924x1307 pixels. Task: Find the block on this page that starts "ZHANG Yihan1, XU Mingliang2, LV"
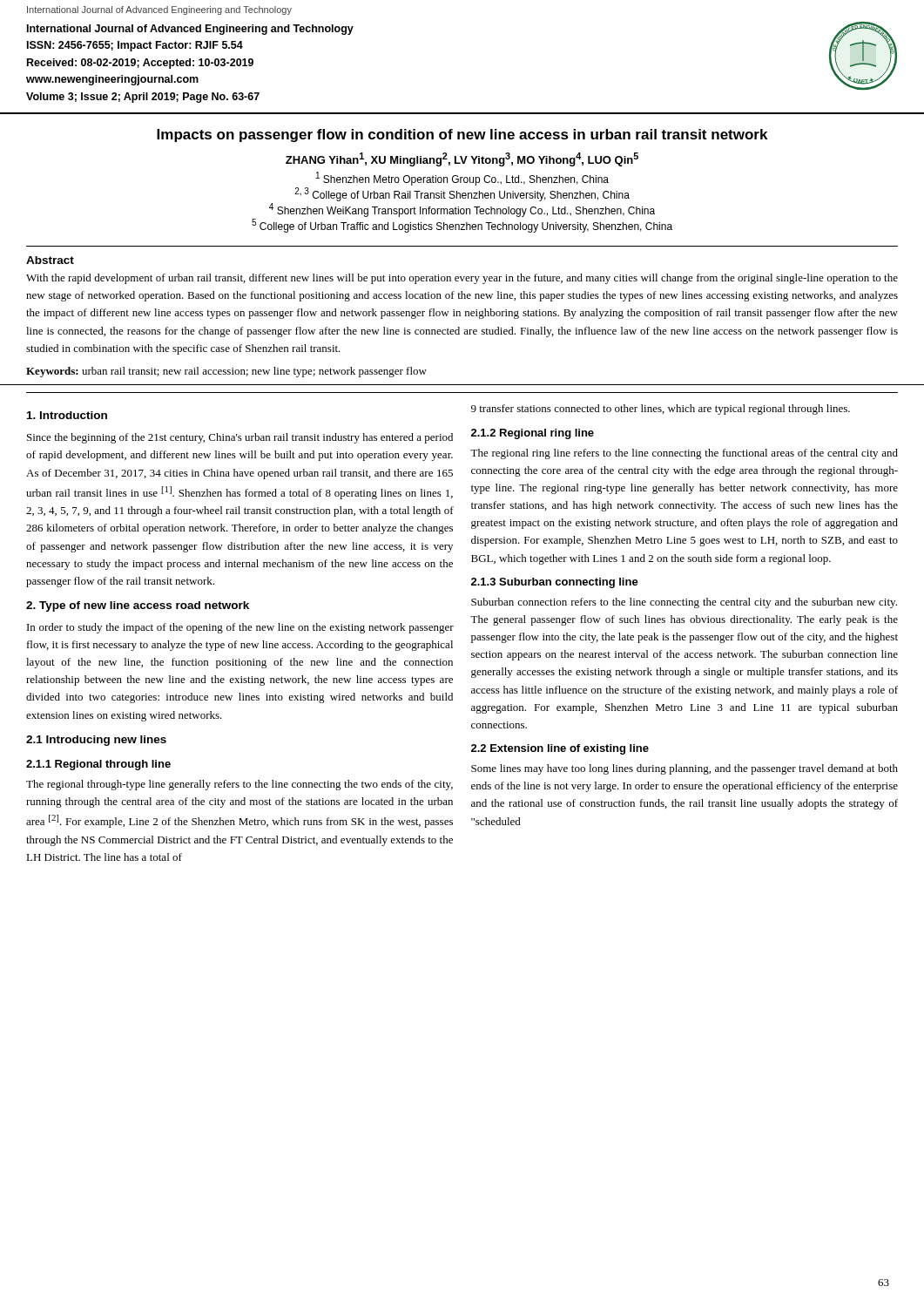point(462,192)
